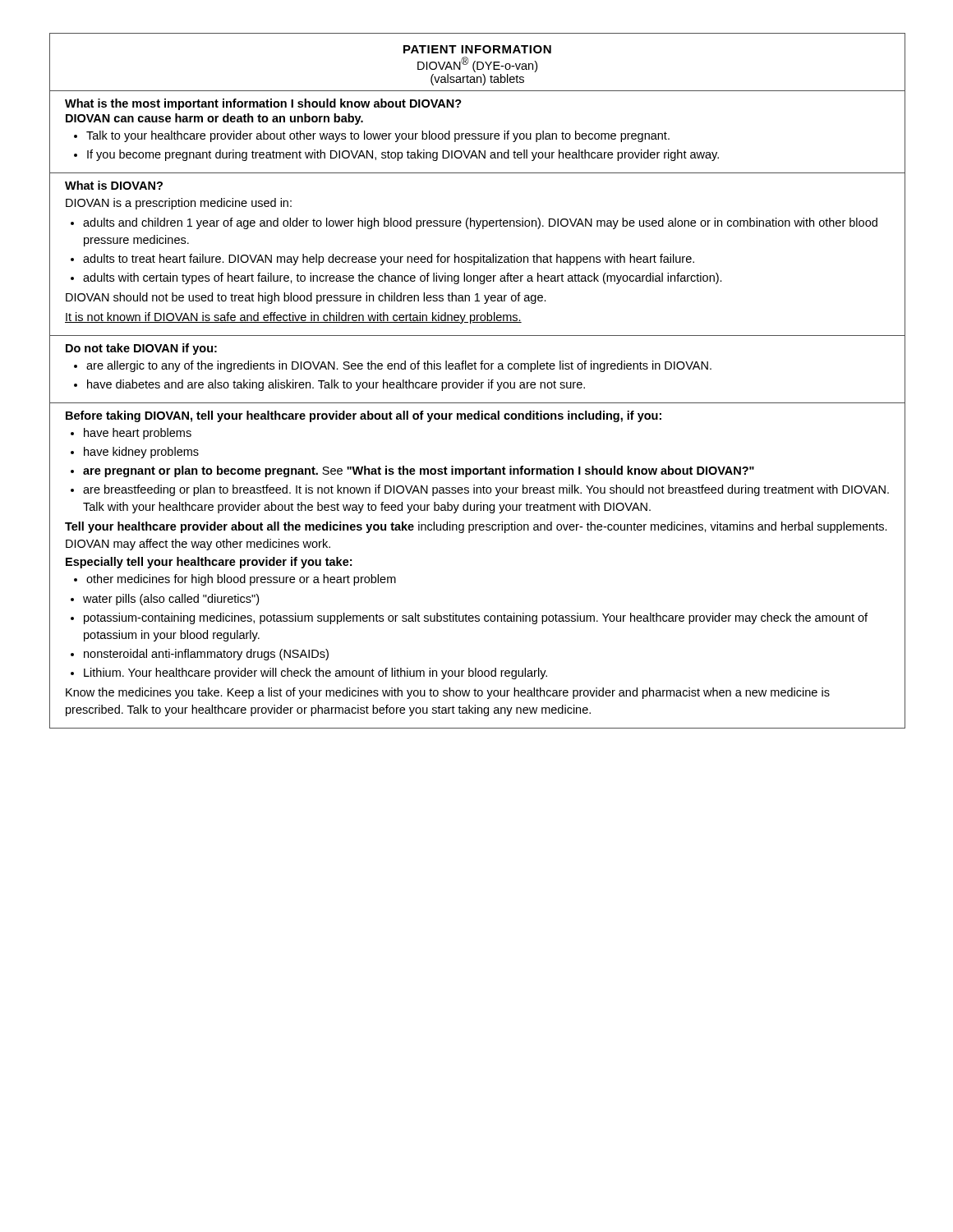Image resolution: width=953 pixels, height=1232 pixels.
Task: Select the text with the text "DIOVAN is a prescription medicine used in:"
Action: coord(179,203)
